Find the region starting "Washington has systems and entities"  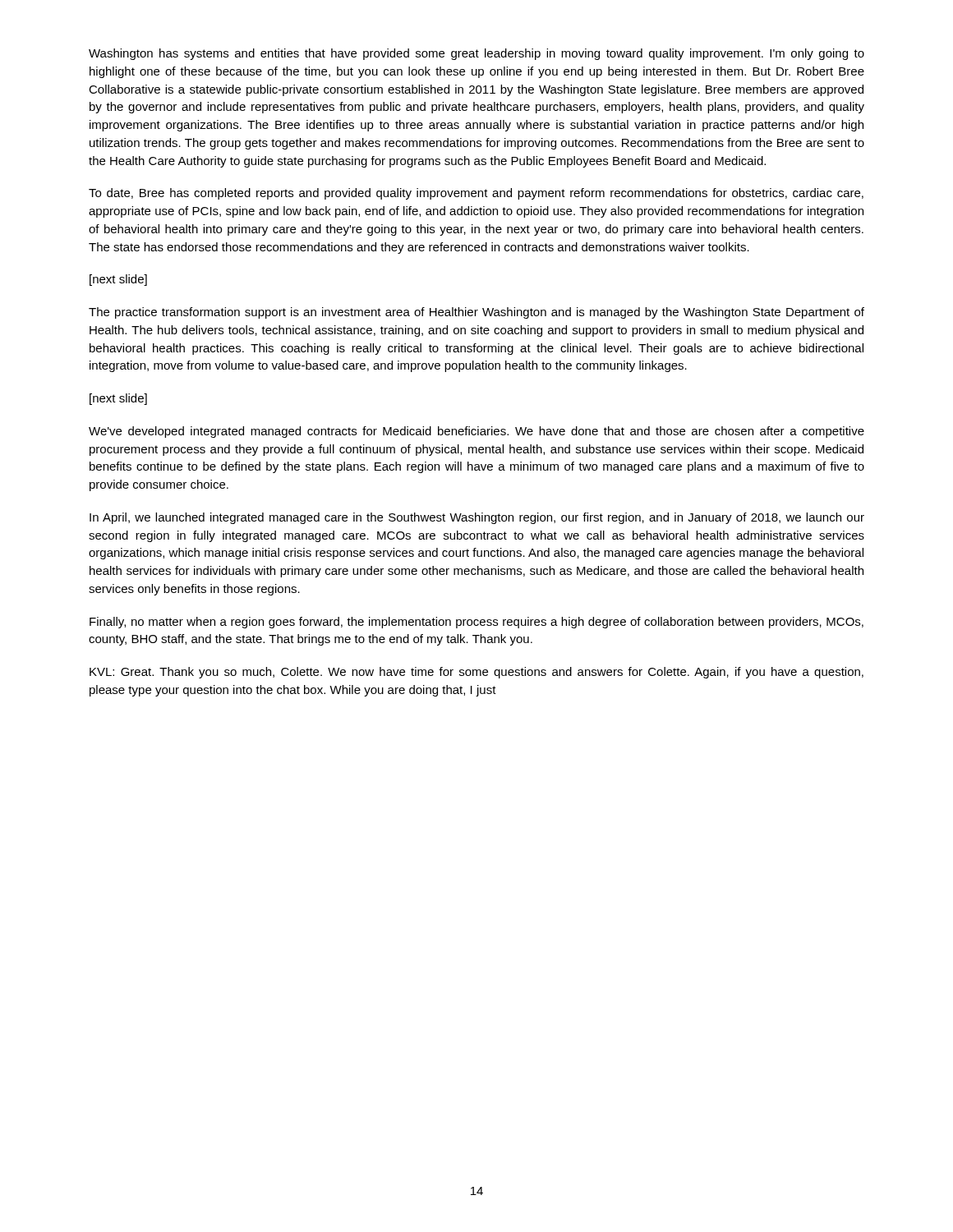click(476, 107)
